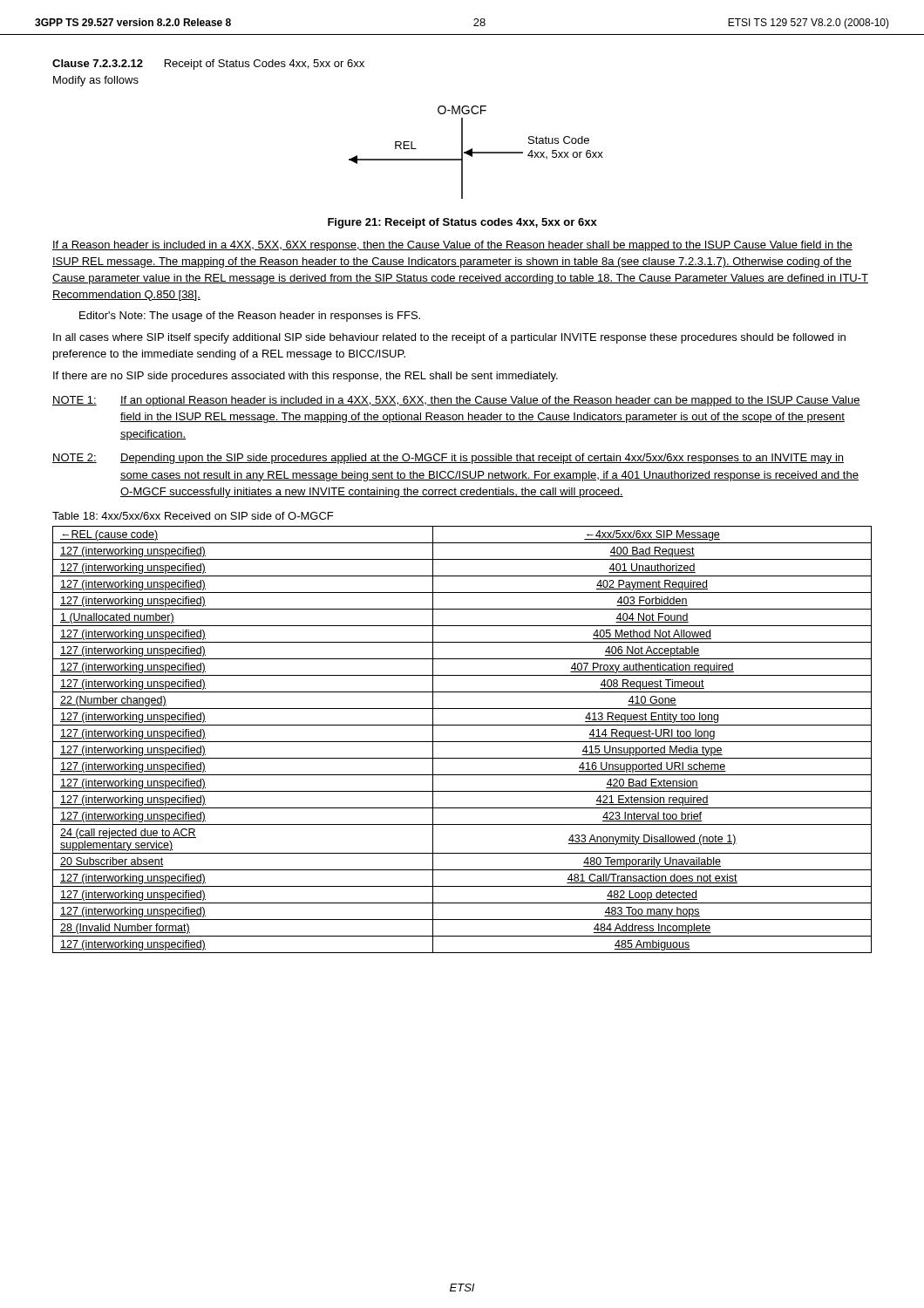This screenshot has width=924, height=1308.
Task: Select the table that reads "127 (interworking unspecified)"
Action: [x=462, y=739]
